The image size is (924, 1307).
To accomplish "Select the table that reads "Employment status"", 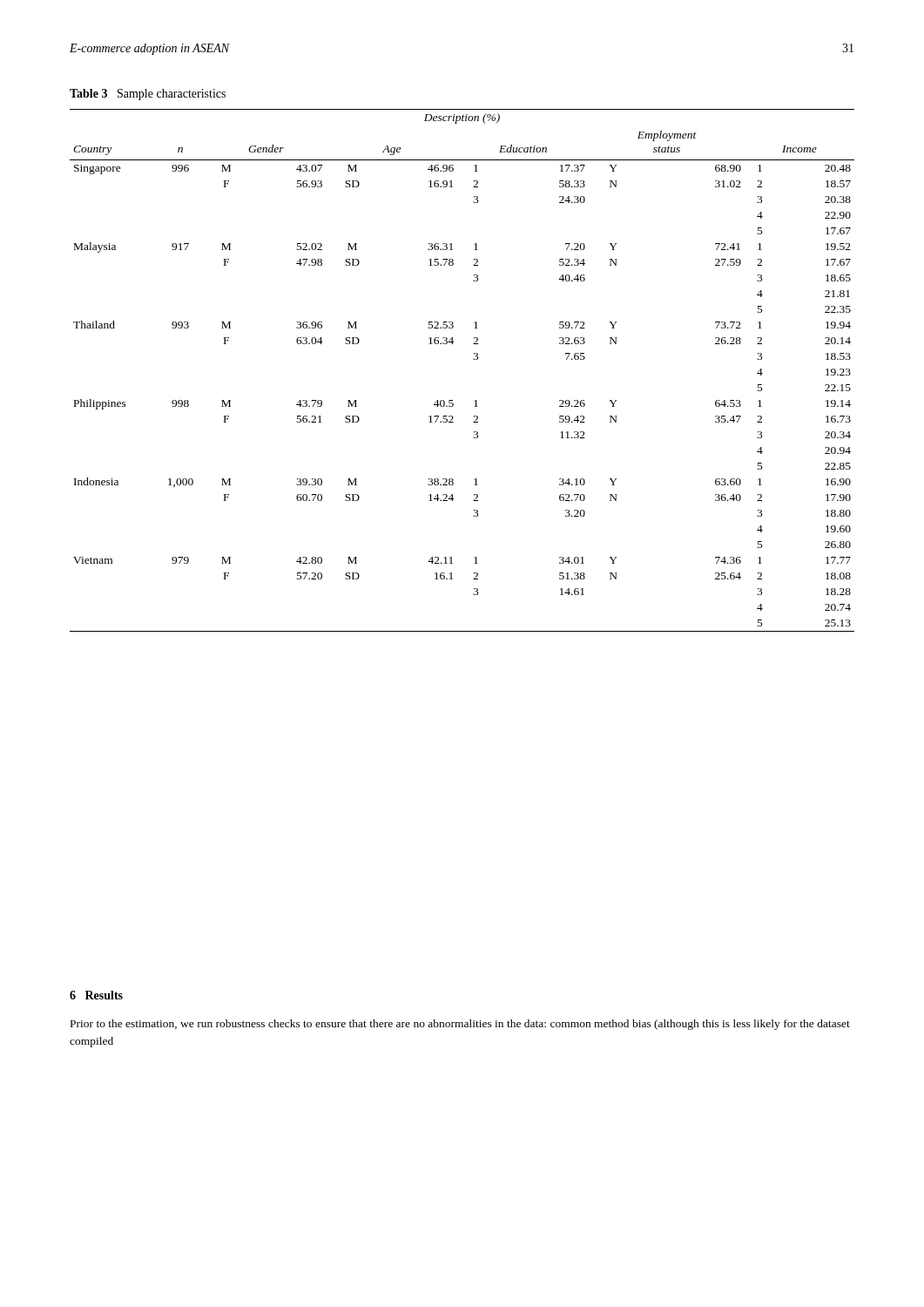I will pyautogui.click(x=462, y=370).
